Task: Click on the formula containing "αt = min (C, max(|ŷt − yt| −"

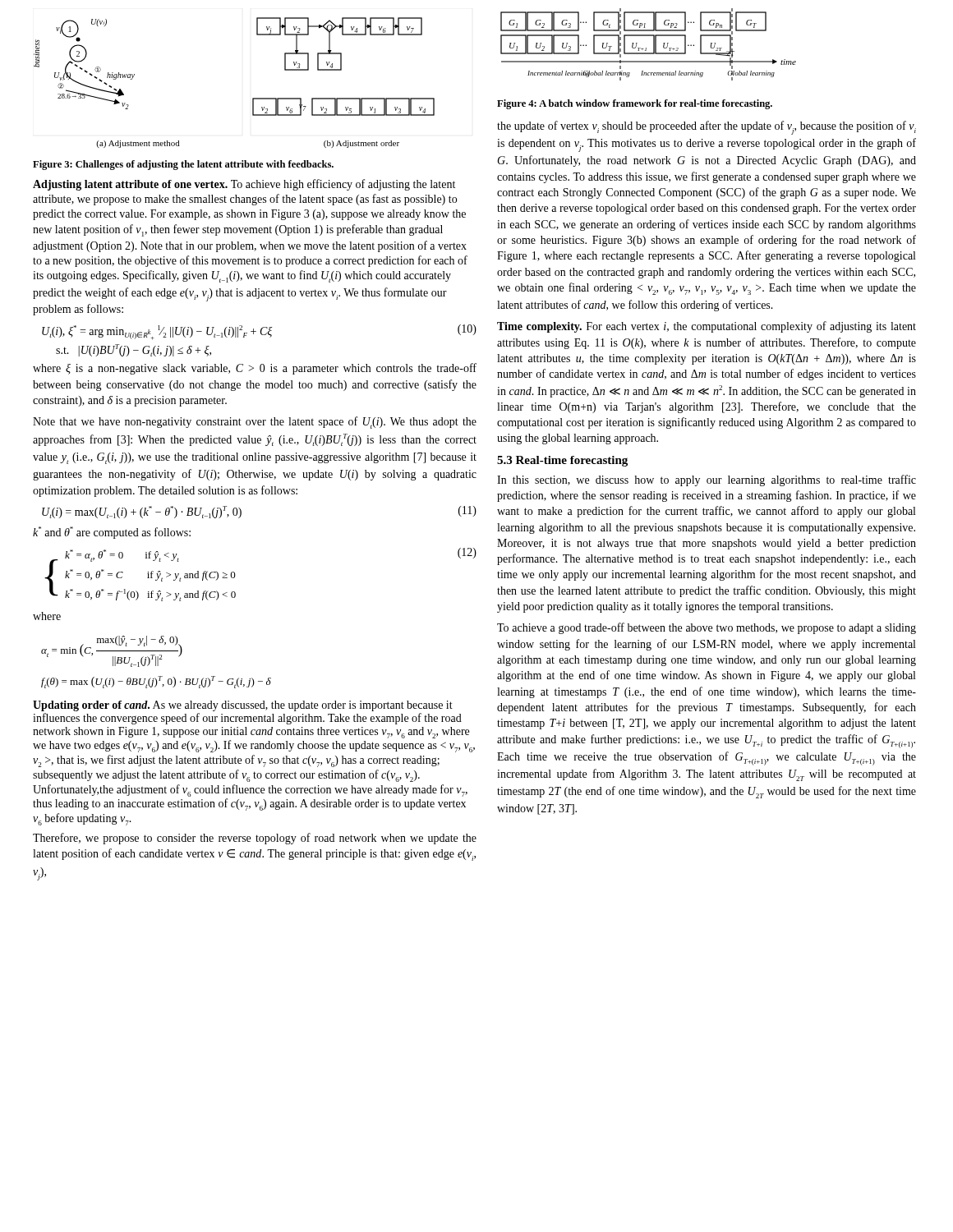Action: coord(112,651)
